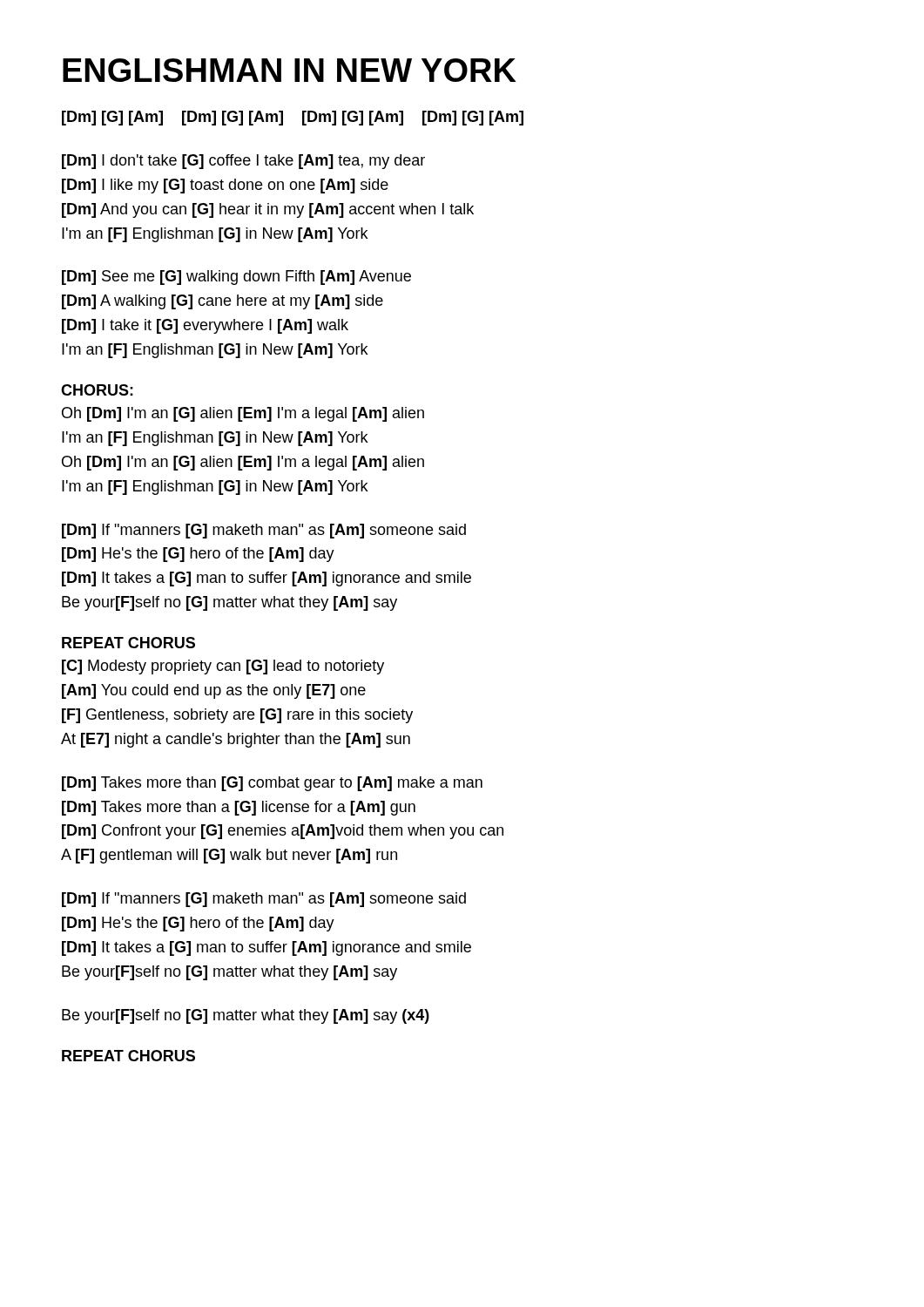Click the passage that begins "[C] Modesty propriety can [G] lead to notoriety"

(237, 702)
